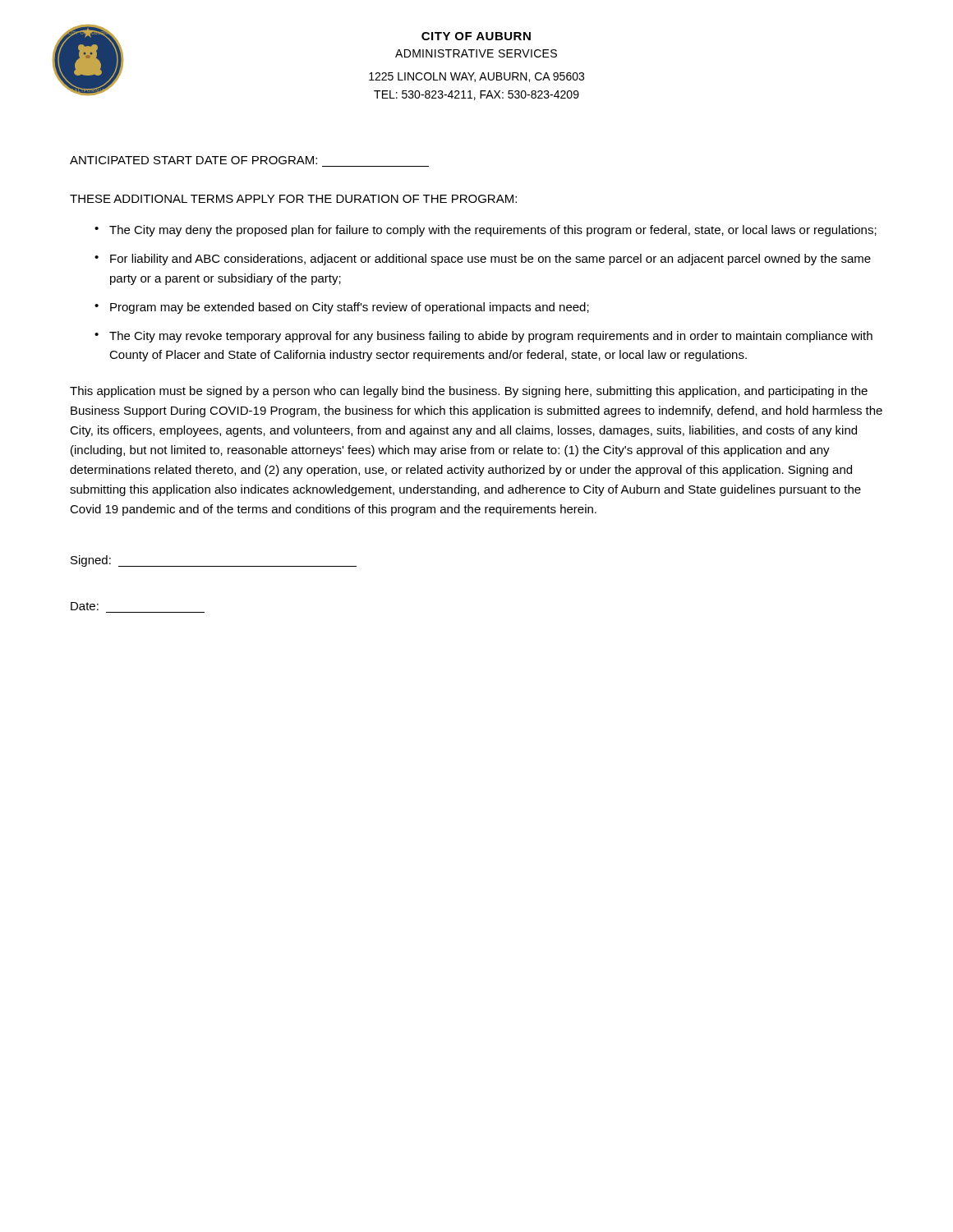
Task: Find the text that reads "ANTICIPATED START DATE OF PROGRAM:"
Action: 249,159
